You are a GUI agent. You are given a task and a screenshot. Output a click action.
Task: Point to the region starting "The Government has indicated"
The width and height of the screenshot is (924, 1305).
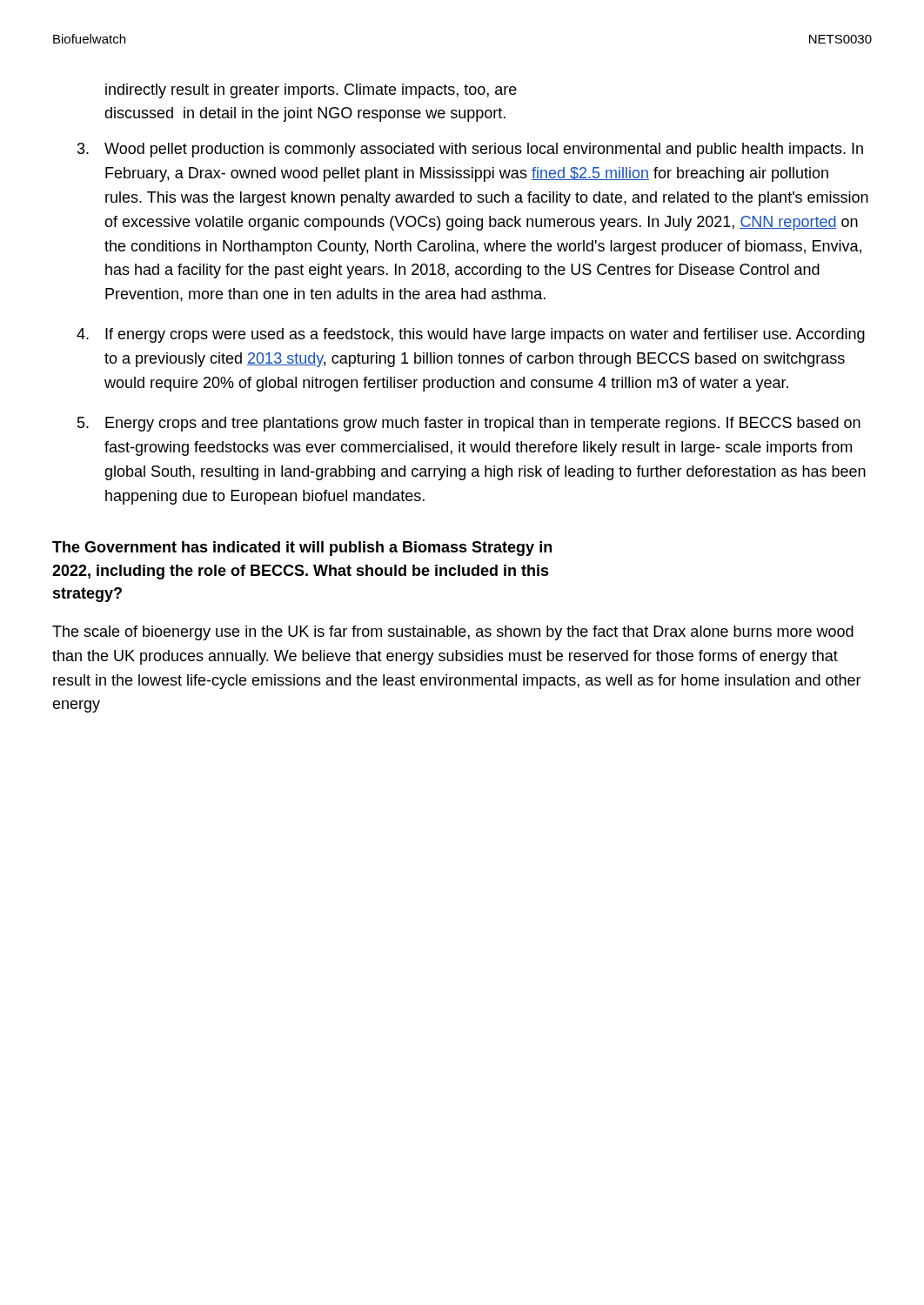pyautogui.click(x=302, y=570)
